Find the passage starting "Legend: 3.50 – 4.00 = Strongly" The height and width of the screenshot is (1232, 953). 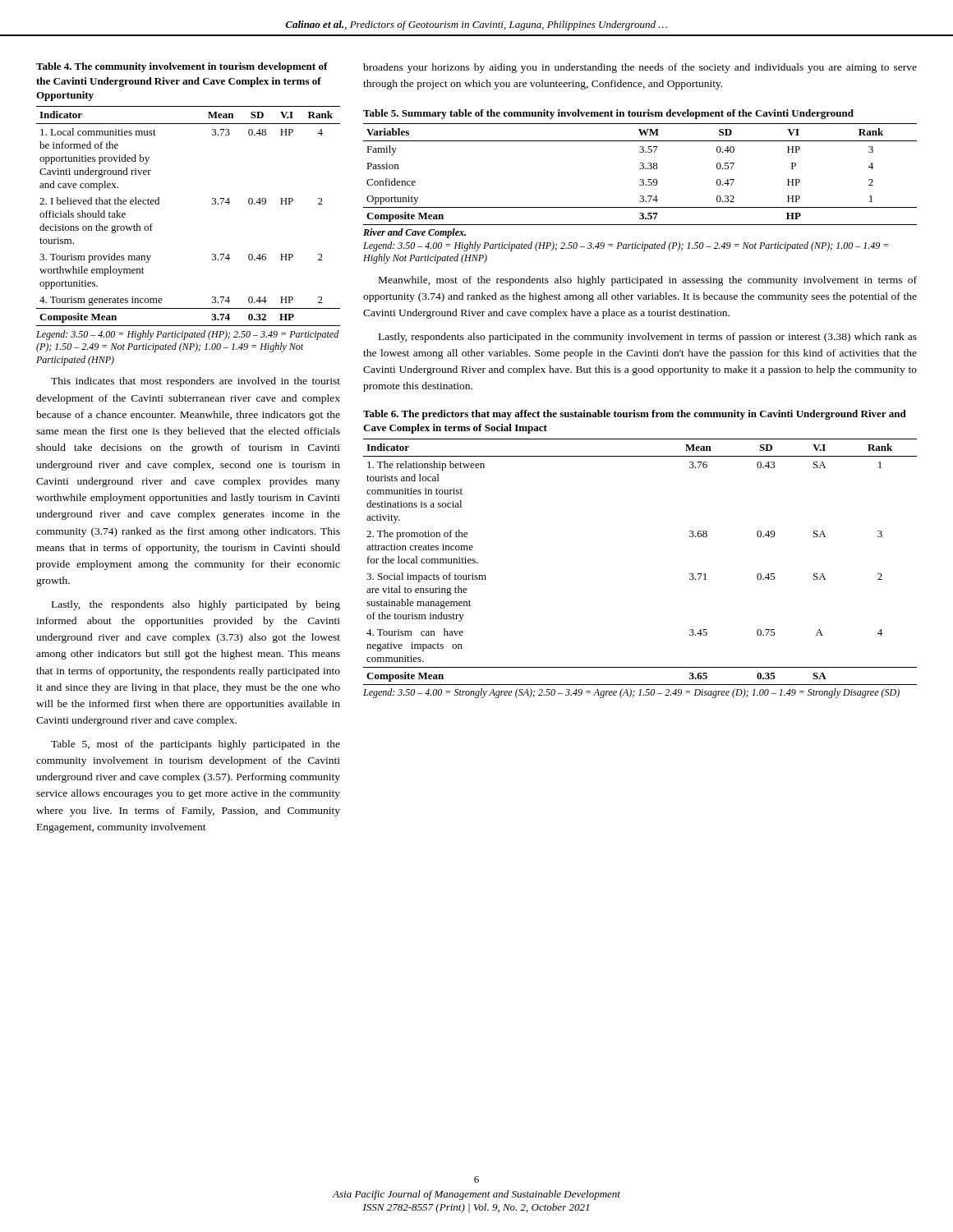click(x=631, y=692)
